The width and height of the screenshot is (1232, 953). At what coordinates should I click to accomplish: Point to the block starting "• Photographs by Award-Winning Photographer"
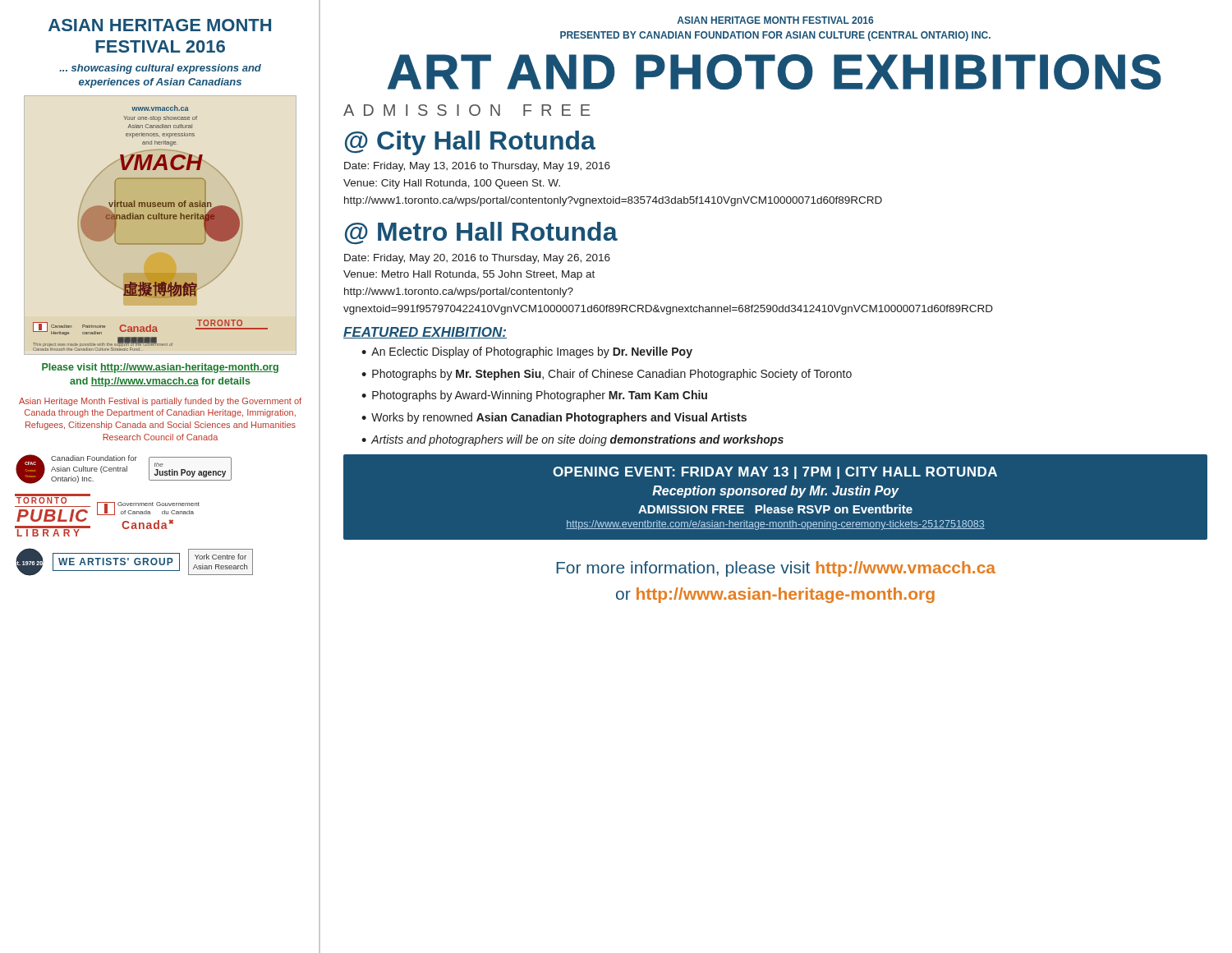[x=535, y=396]
